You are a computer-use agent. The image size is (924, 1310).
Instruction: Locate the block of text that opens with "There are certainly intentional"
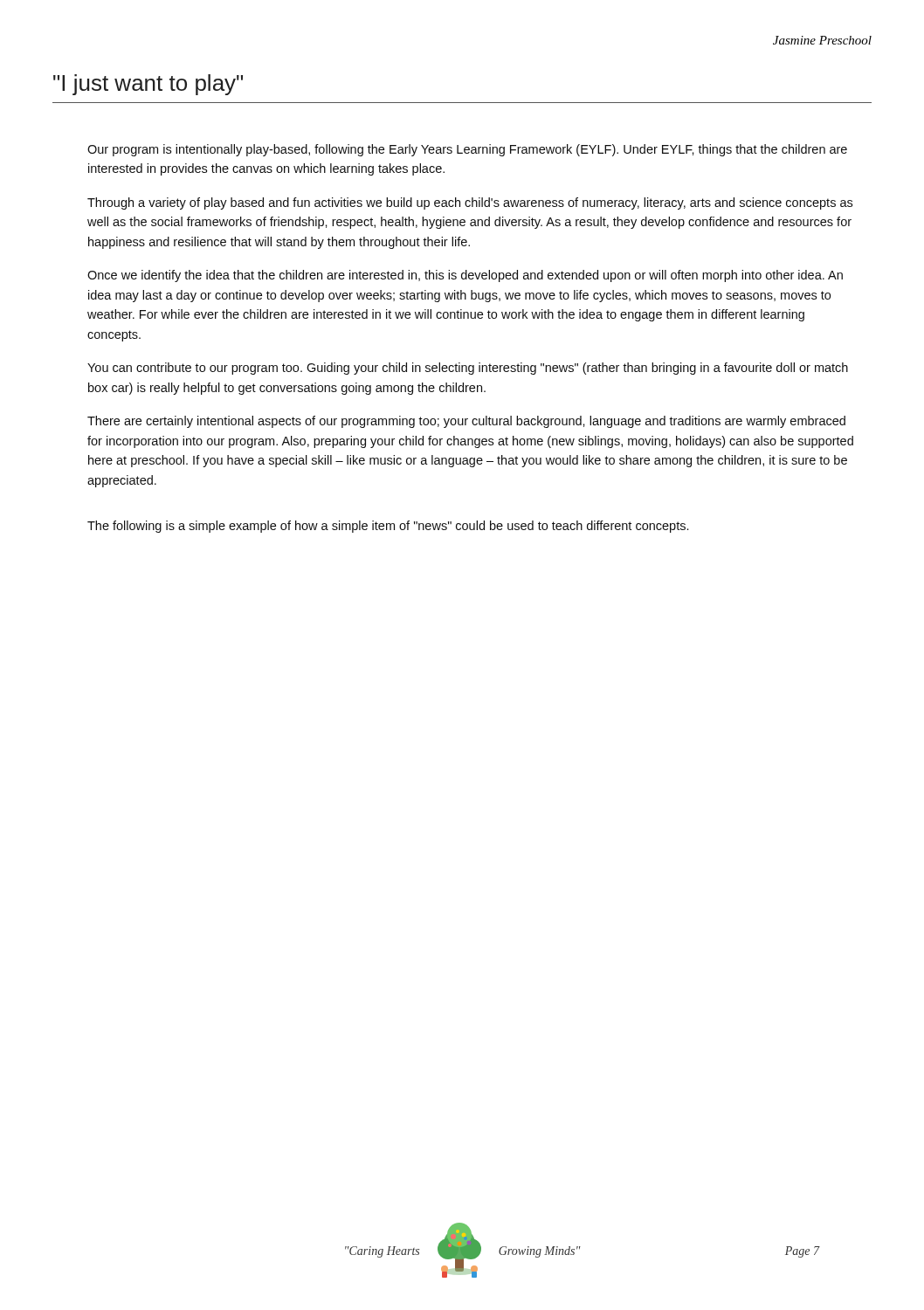471,451
